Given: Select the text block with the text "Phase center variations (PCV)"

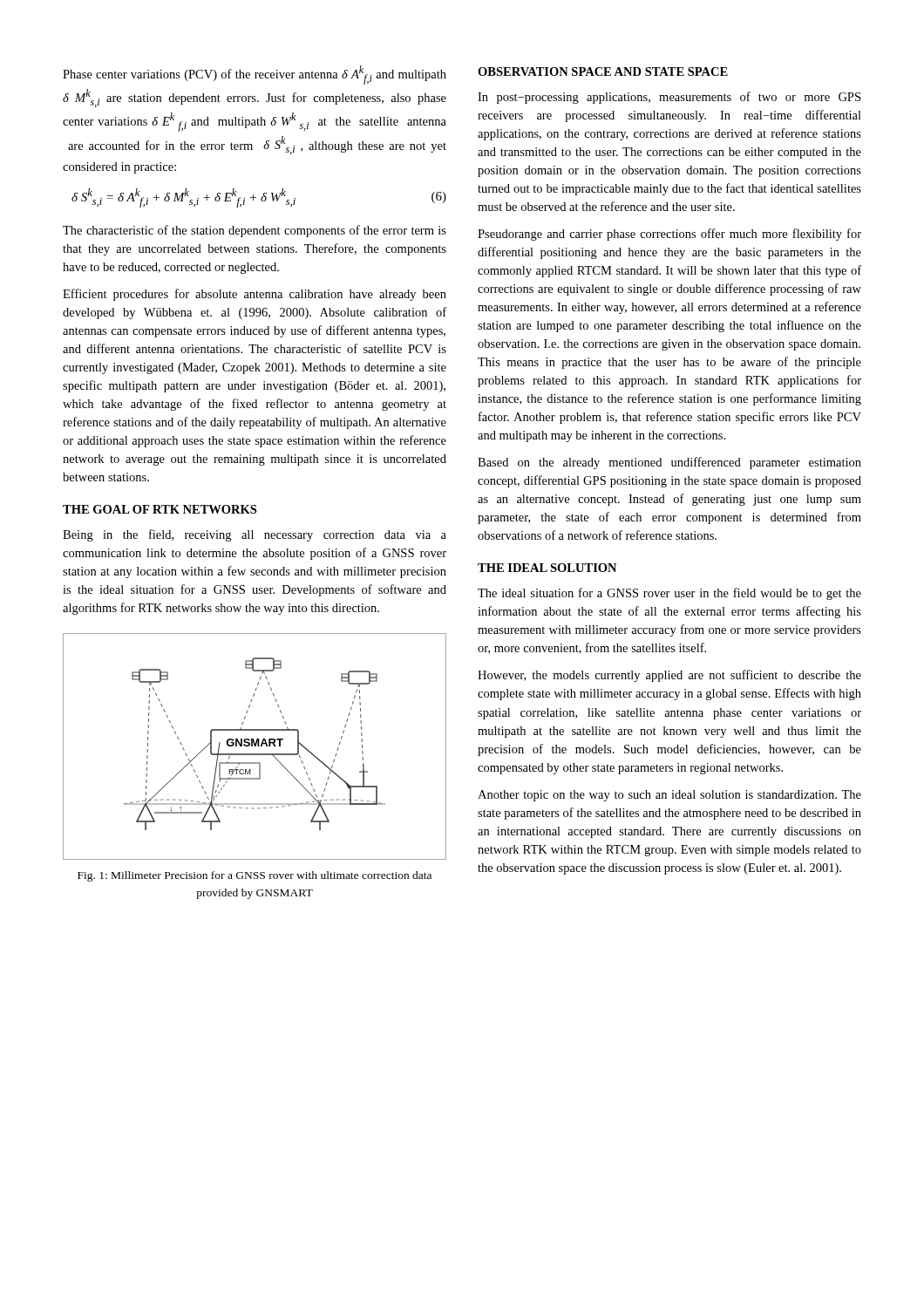Looking at the screenshot, I should click(x=255, y=119).
